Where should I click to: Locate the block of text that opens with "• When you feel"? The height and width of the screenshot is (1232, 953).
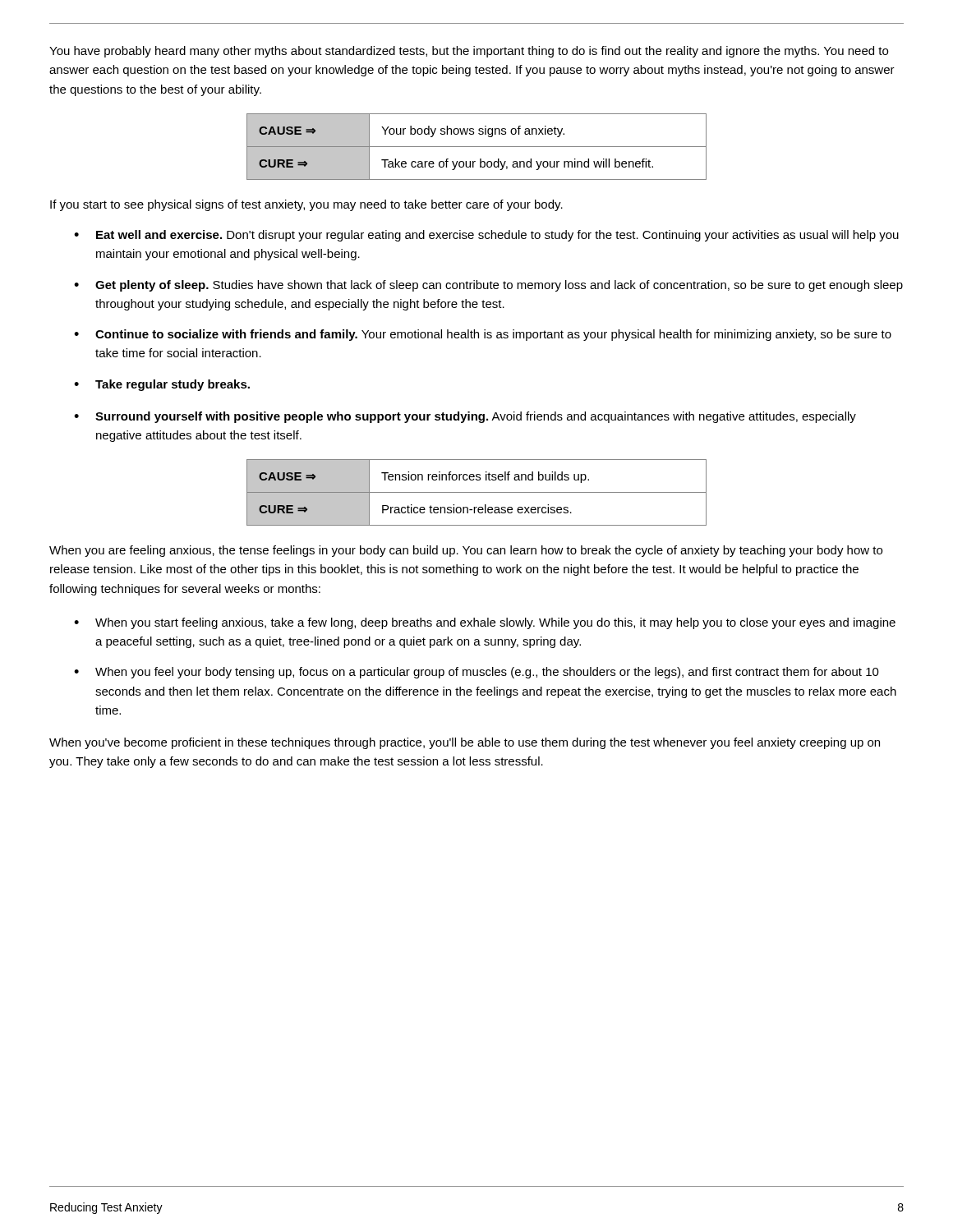(489, 691)
